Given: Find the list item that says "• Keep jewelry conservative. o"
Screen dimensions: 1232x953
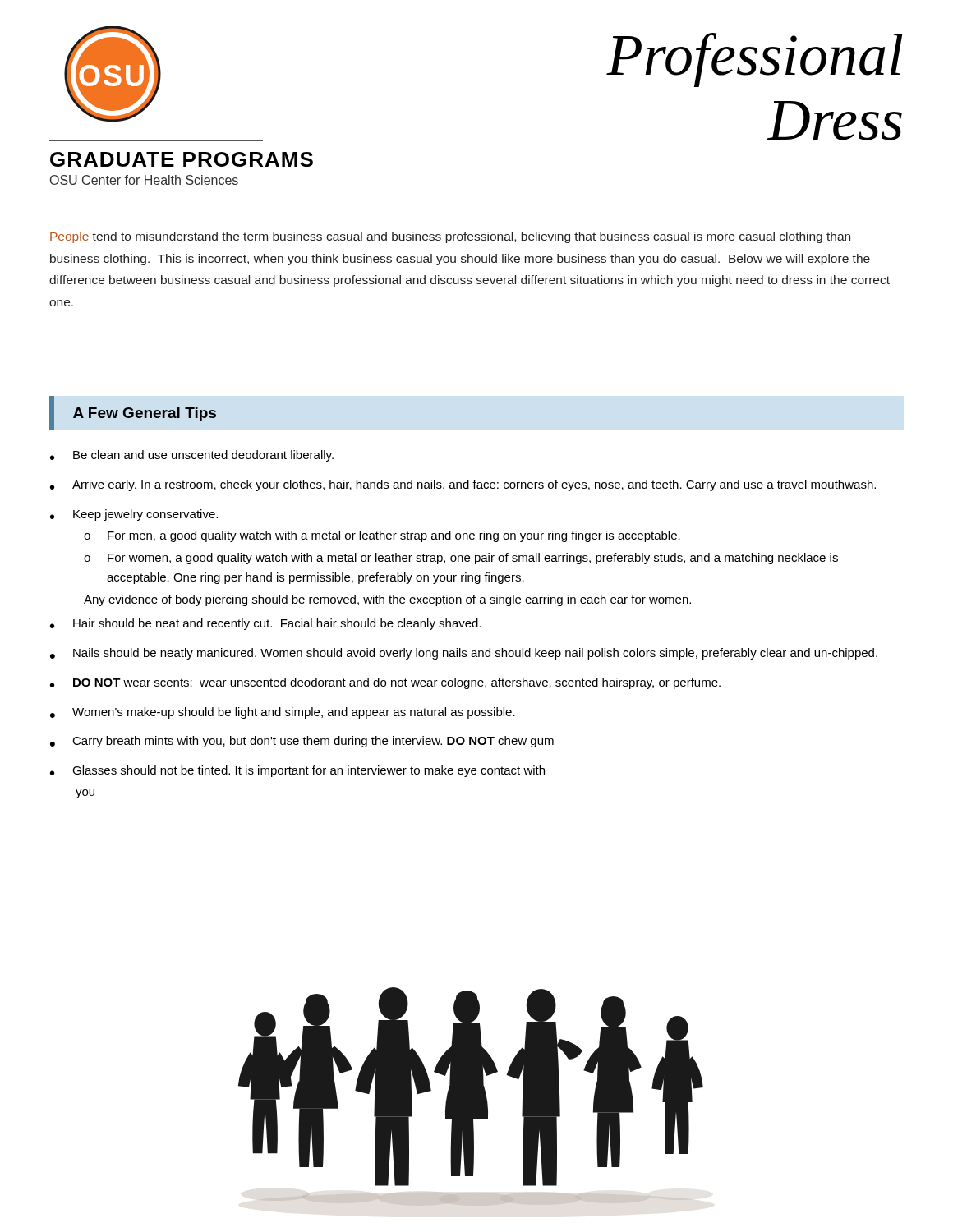Looking at the screenshot, I should pos(476,557).
